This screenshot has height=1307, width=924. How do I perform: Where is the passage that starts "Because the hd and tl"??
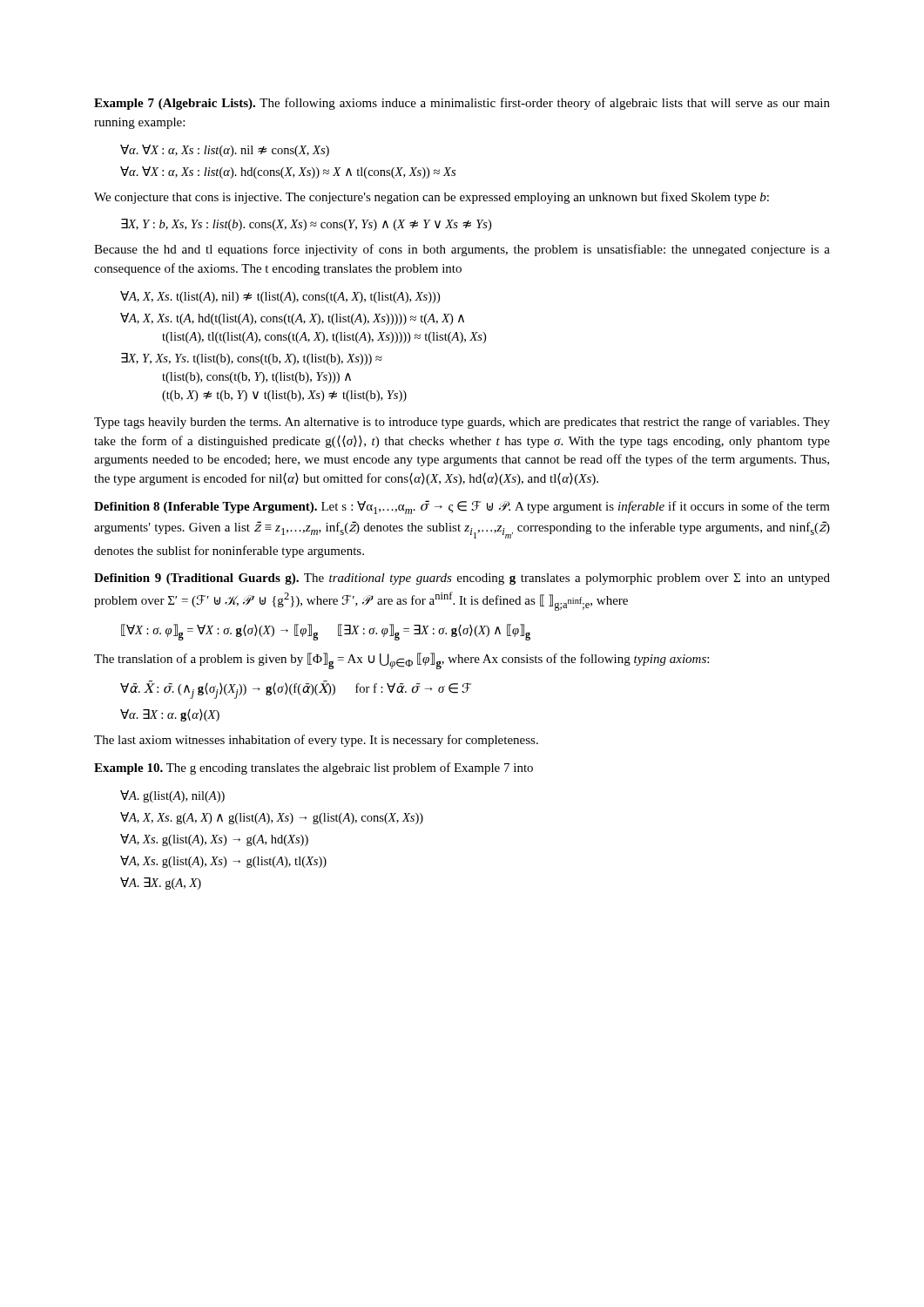[462, 260]
